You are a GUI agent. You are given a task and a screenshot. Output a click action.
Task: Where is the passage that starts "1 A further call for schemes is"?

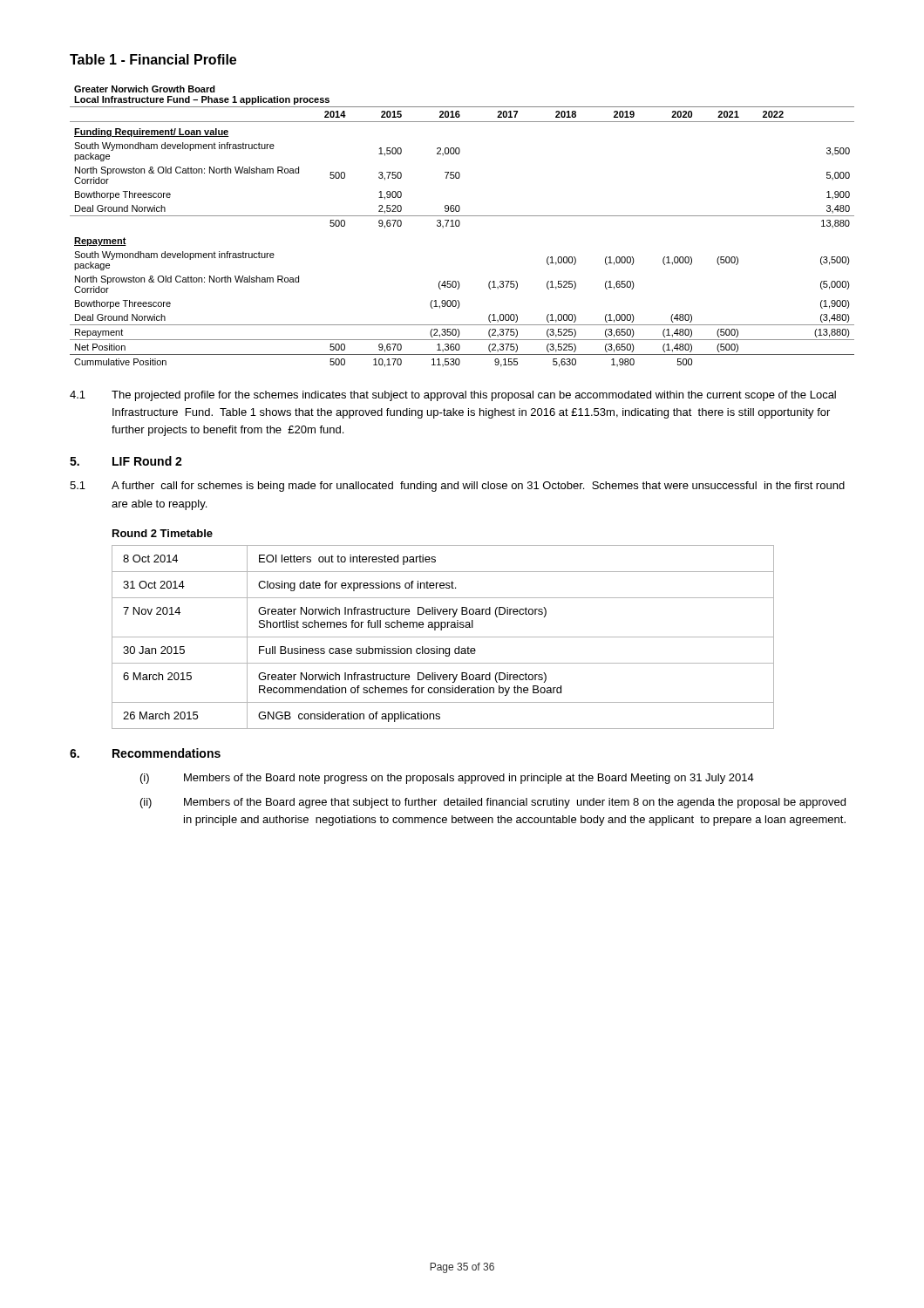(x=462, y=495)
